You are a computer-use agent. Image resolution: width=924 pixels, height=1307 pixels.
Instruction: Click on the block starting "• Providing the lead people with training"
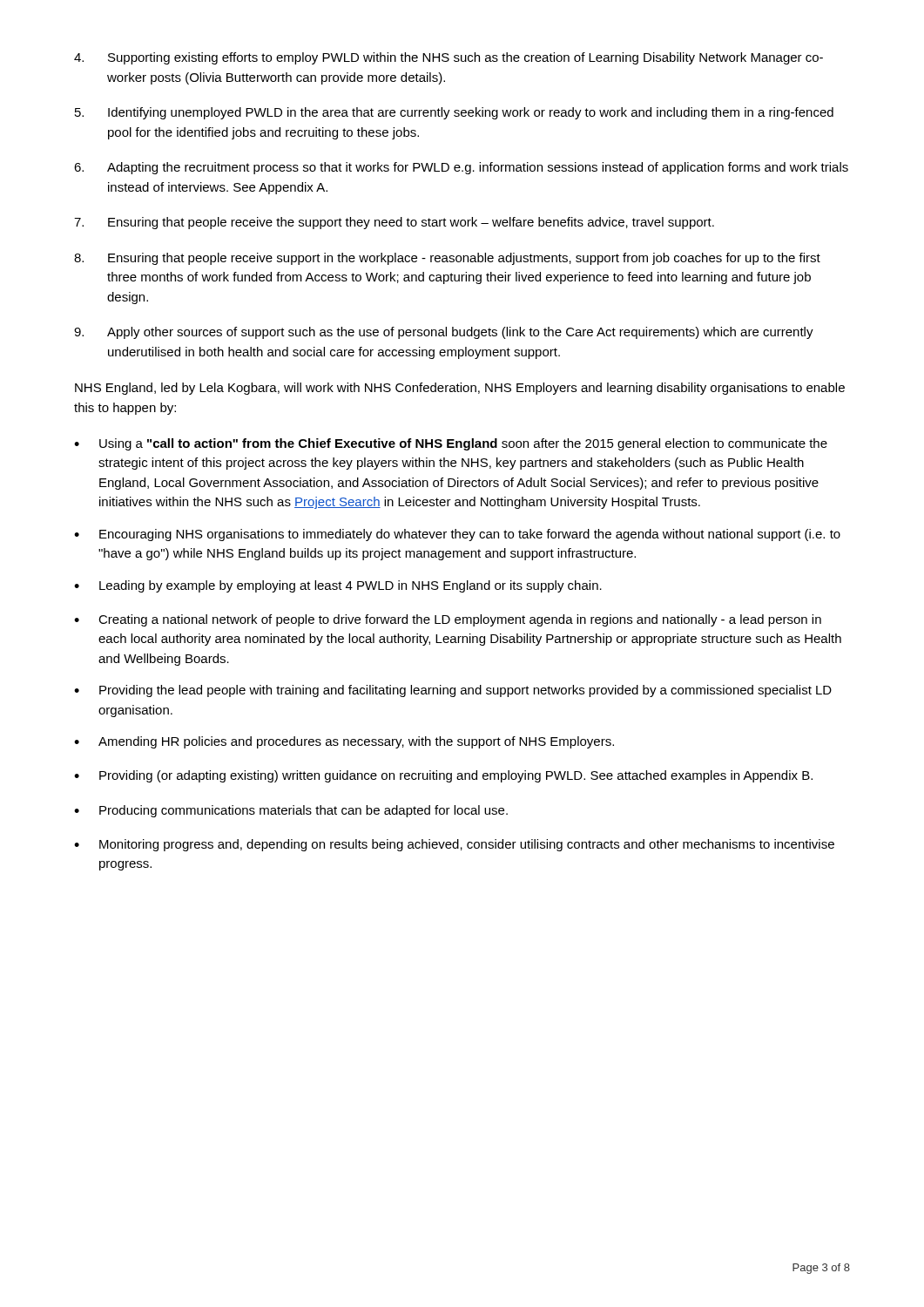[462, 700]
